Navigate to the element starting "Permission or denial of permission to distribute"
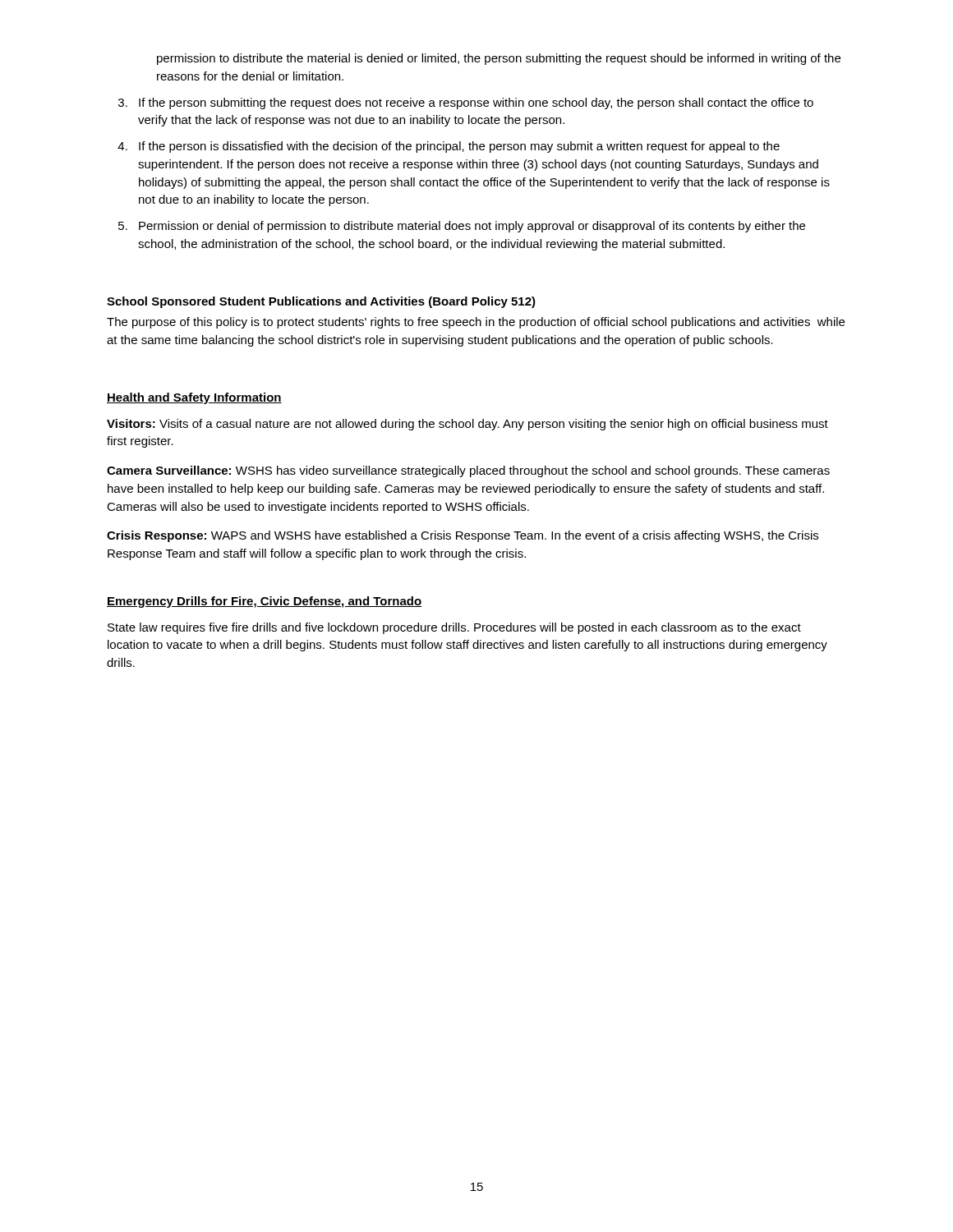Screen dimensions: 1232x953 click(x=472, y=234)
